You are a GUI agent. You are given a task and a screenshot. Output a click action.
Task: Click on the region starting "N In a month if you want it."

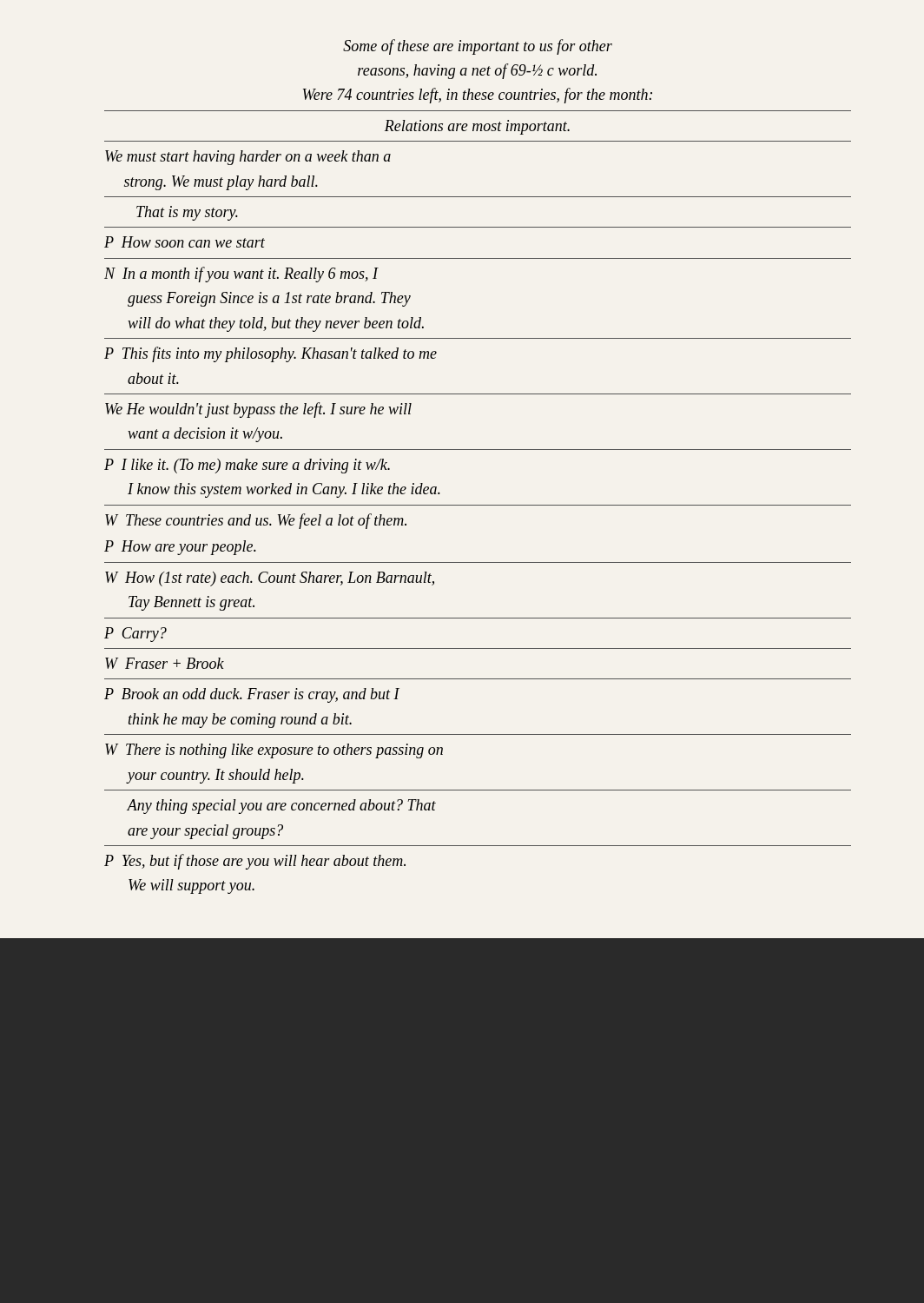tap(265, 298)
